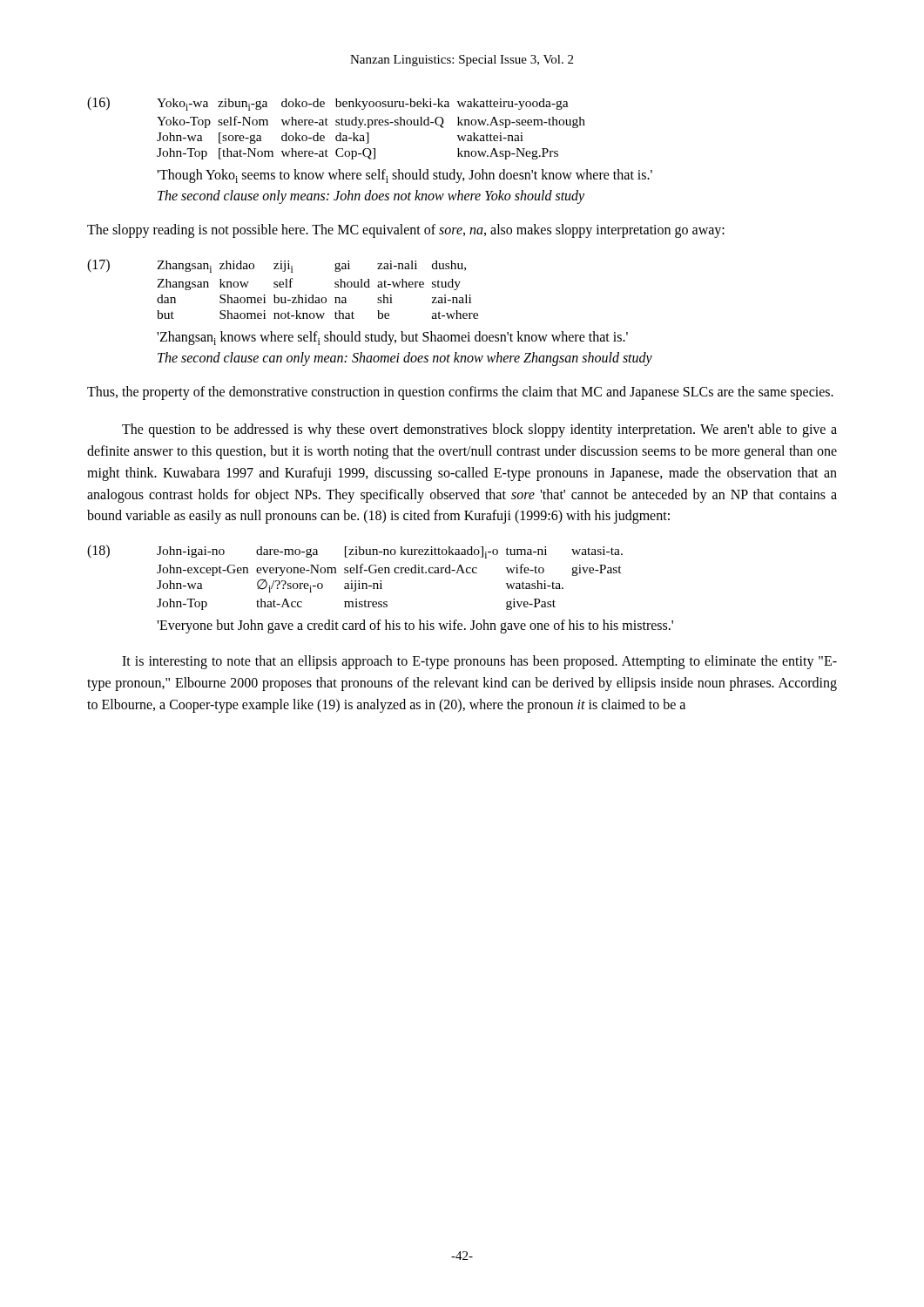This screenshot has width=924, height=1307.
Task: Navigate to the passage starting "The question to"
Action: pos(462,472)
